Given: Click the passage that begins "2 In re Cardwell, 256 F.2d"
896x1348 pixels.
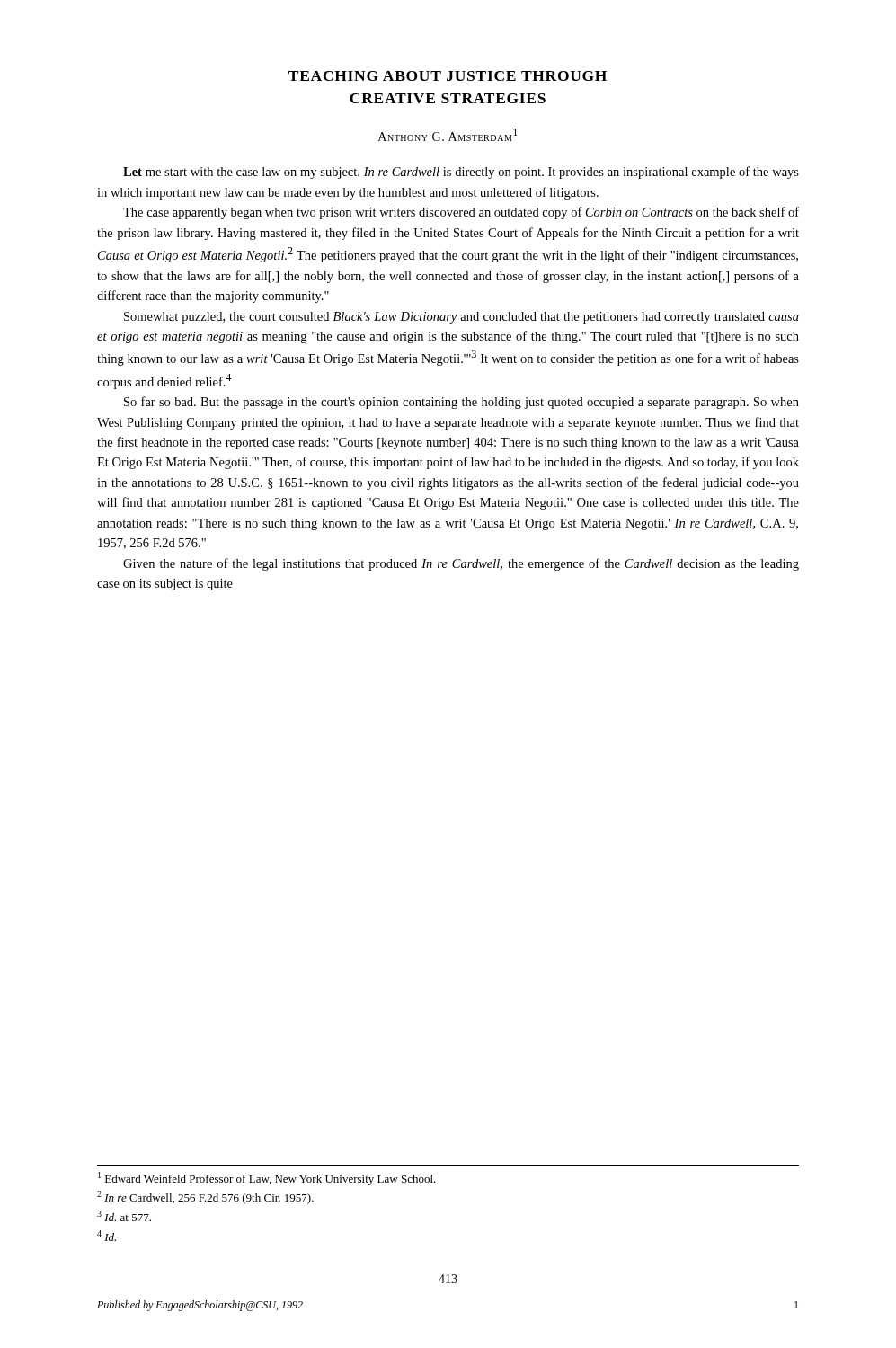Looking at the screenshot, I should (x=206, y=1197).
